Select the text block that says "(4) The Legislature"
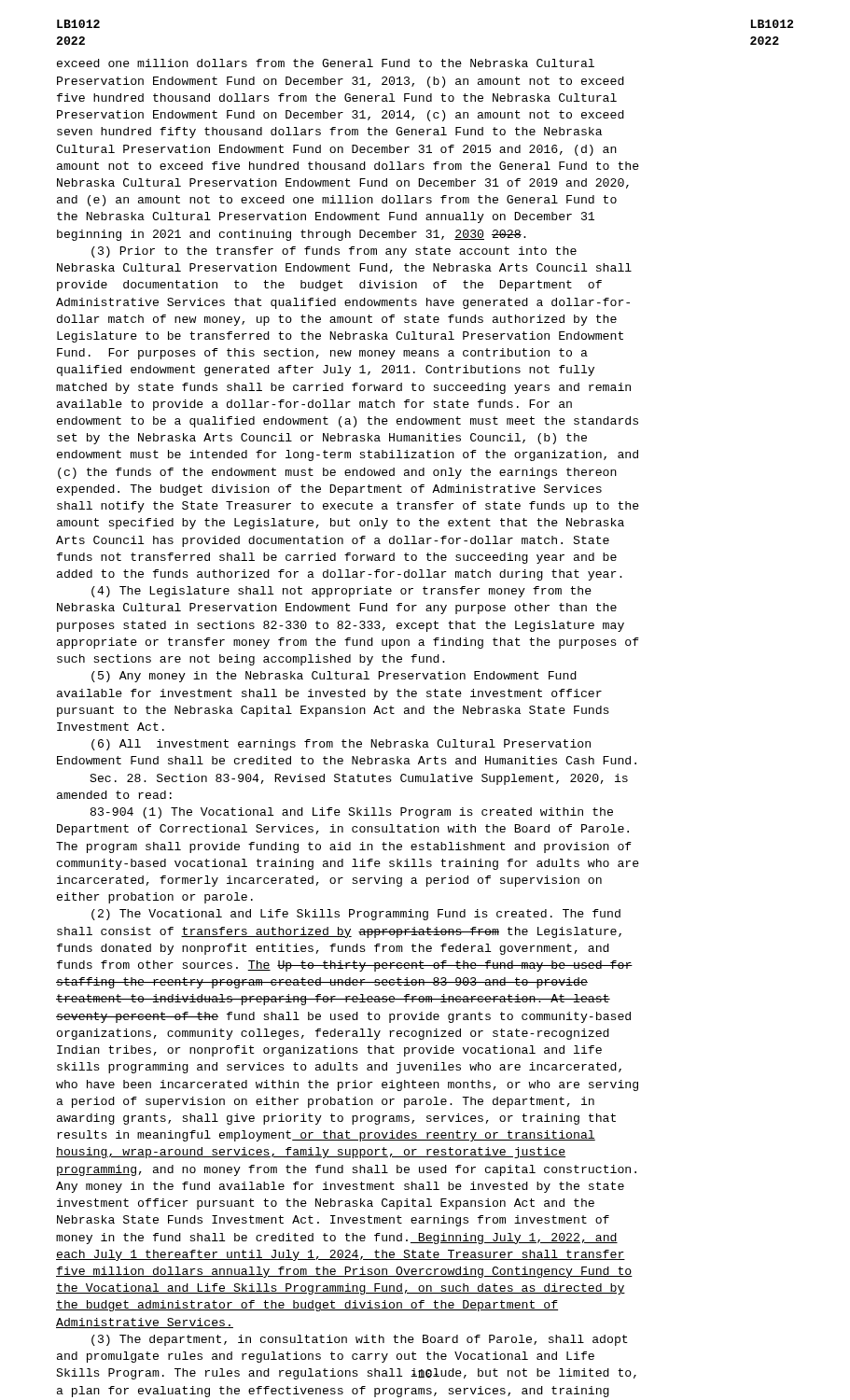 tap(348, 626)
